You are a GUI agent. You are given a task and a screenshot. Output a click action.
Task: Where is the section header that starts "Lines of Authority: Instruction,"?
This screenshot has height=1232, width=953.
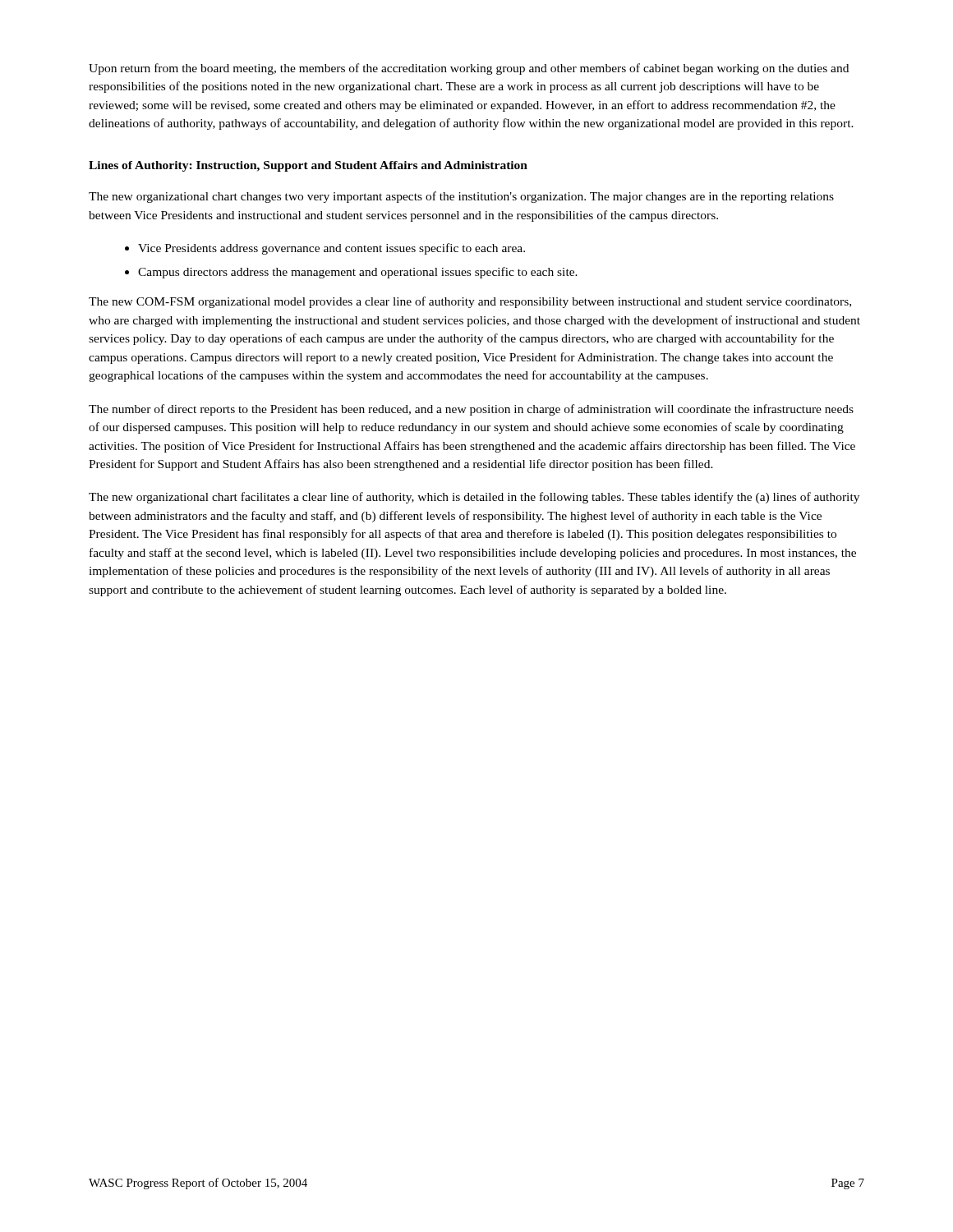(308, 165)
